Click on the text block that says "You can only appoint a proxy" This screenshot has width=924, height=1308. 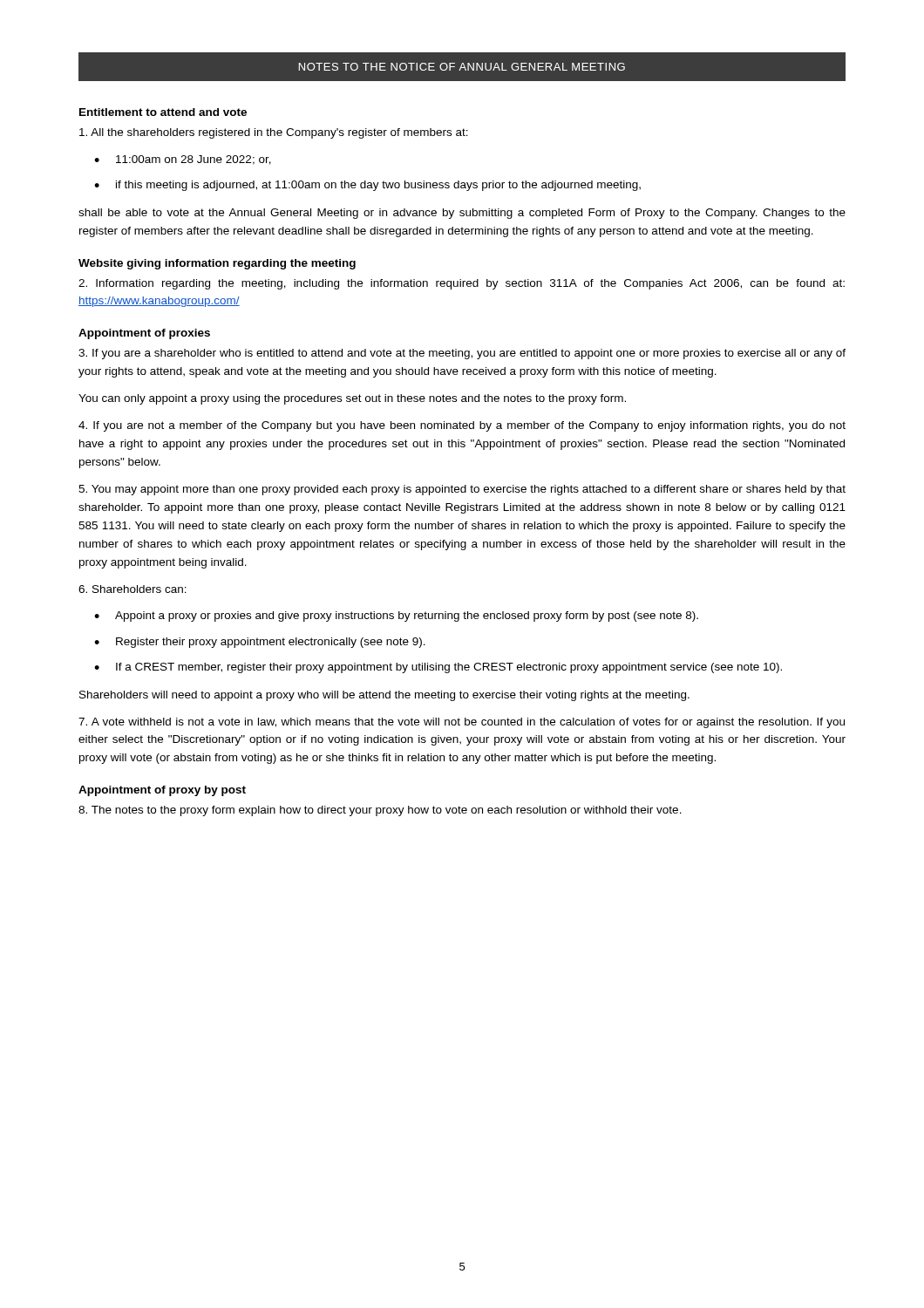coord(353,398)
